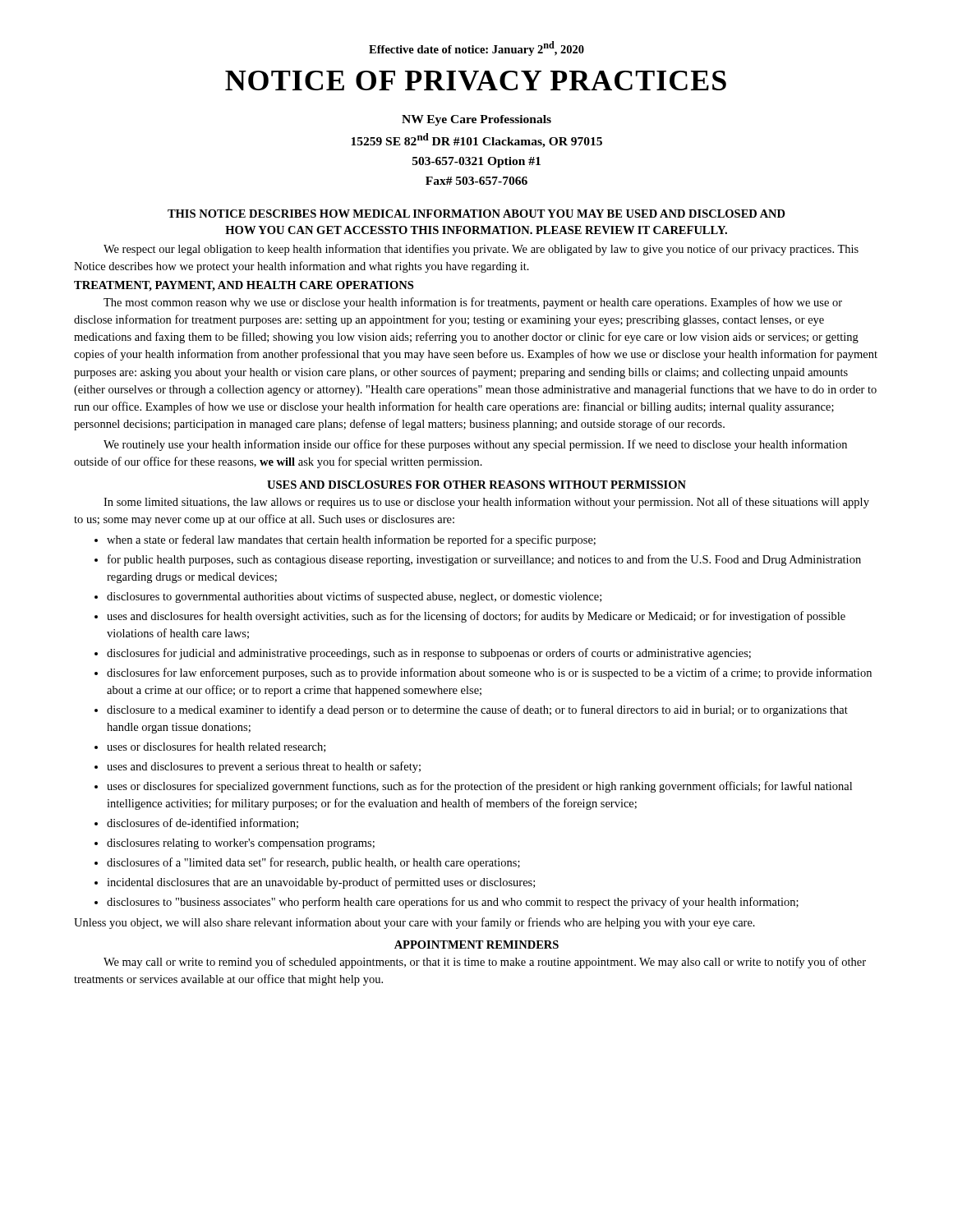Navigate to the text starting "disclosures to governmental authorities"
953x1232 pixels.
(493, 597)
